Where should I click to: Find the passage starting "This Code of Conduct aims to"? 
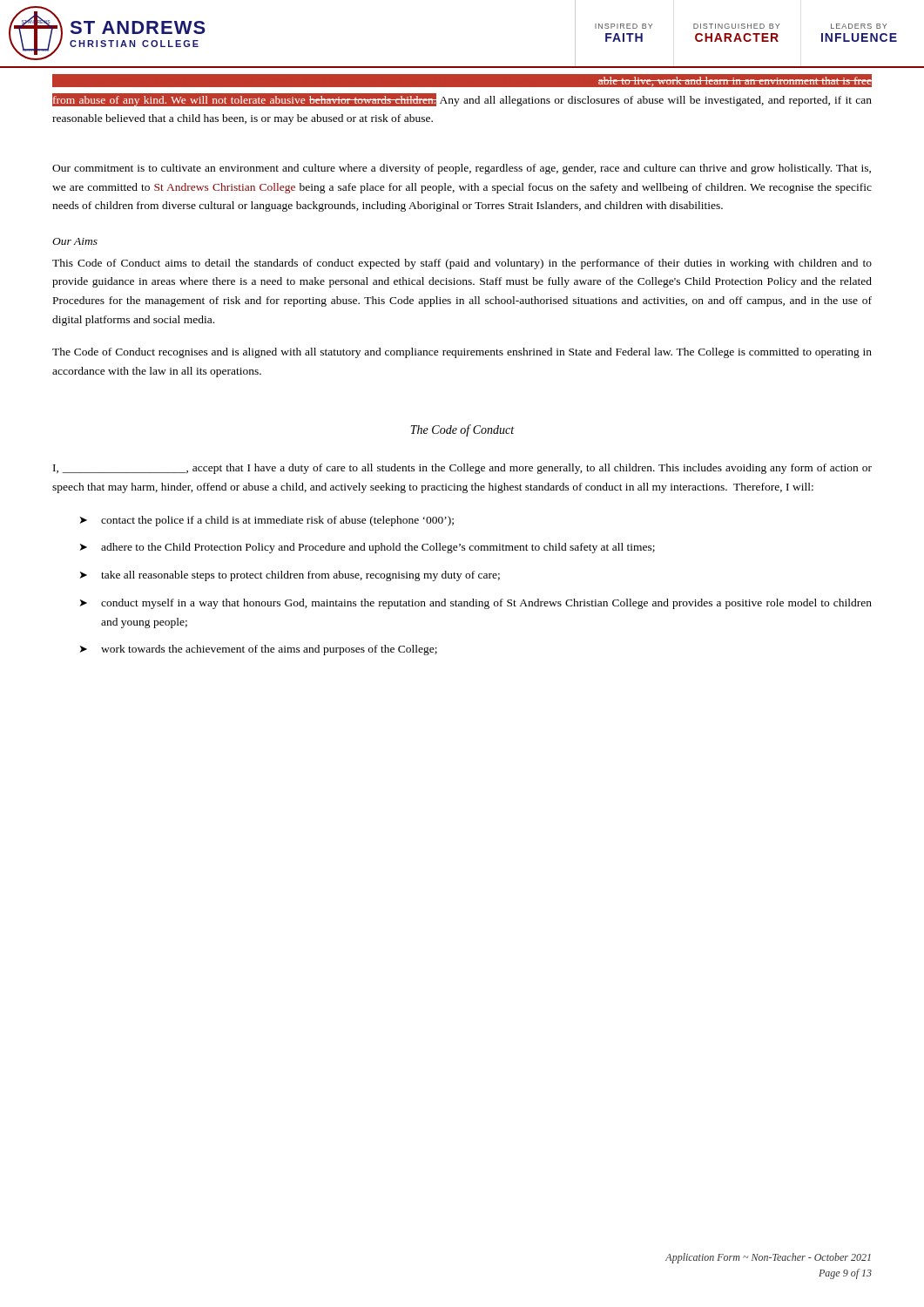pyautogui.click(x=462, y=291)
